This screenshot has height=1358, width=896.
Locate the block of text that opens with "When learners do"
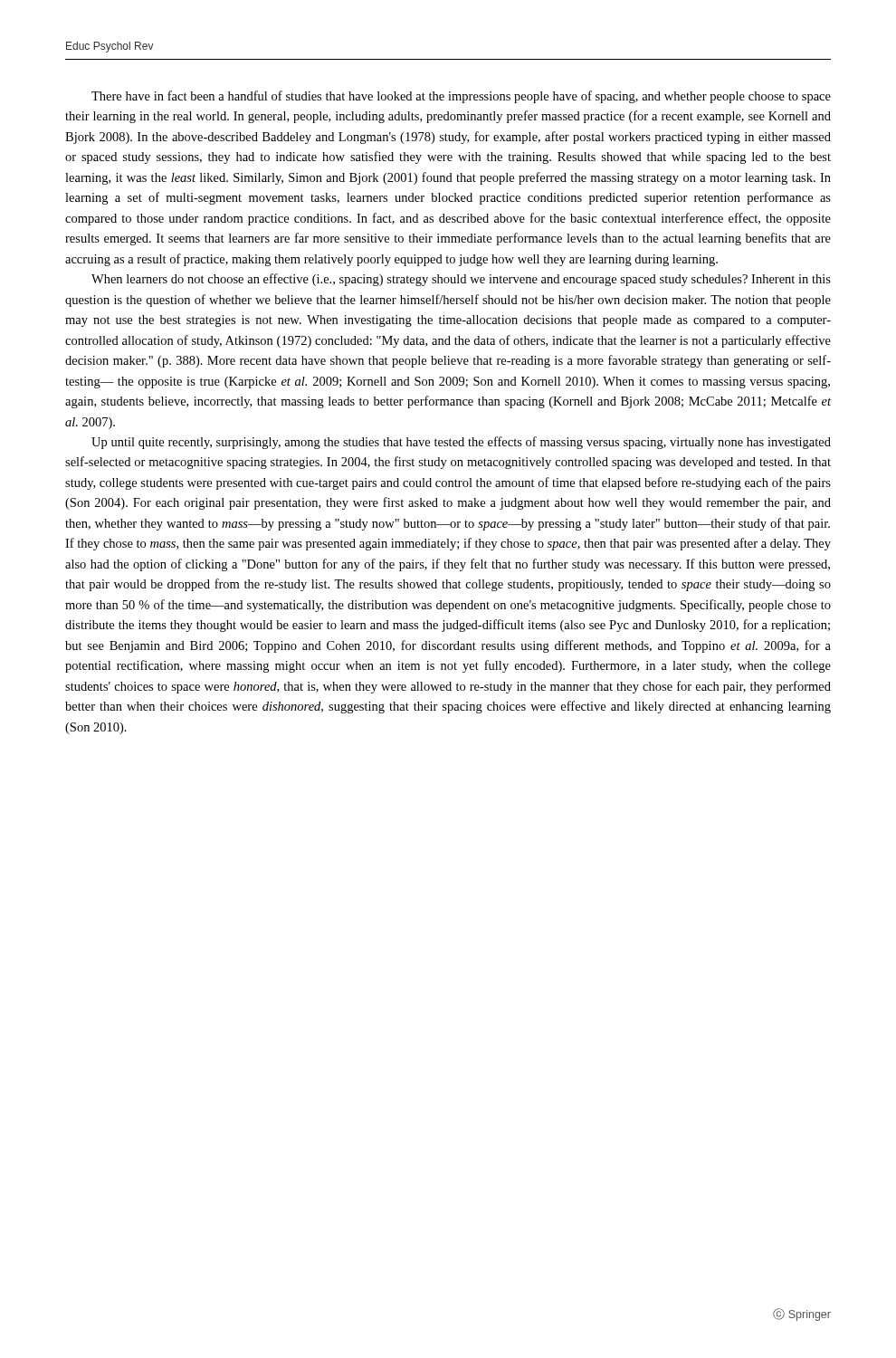(448, 350)
